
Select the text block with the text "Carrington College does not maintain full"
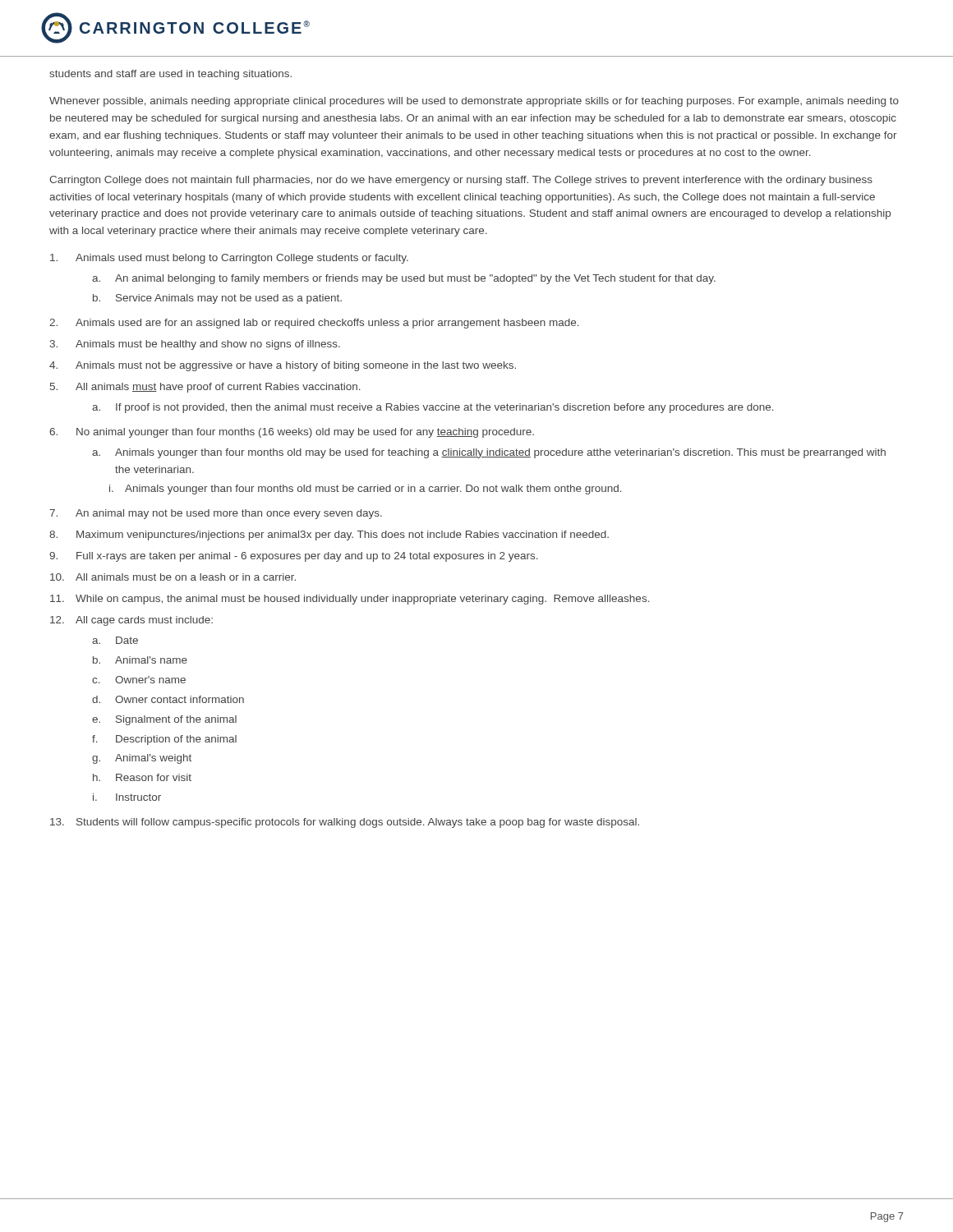pos(470,205)
